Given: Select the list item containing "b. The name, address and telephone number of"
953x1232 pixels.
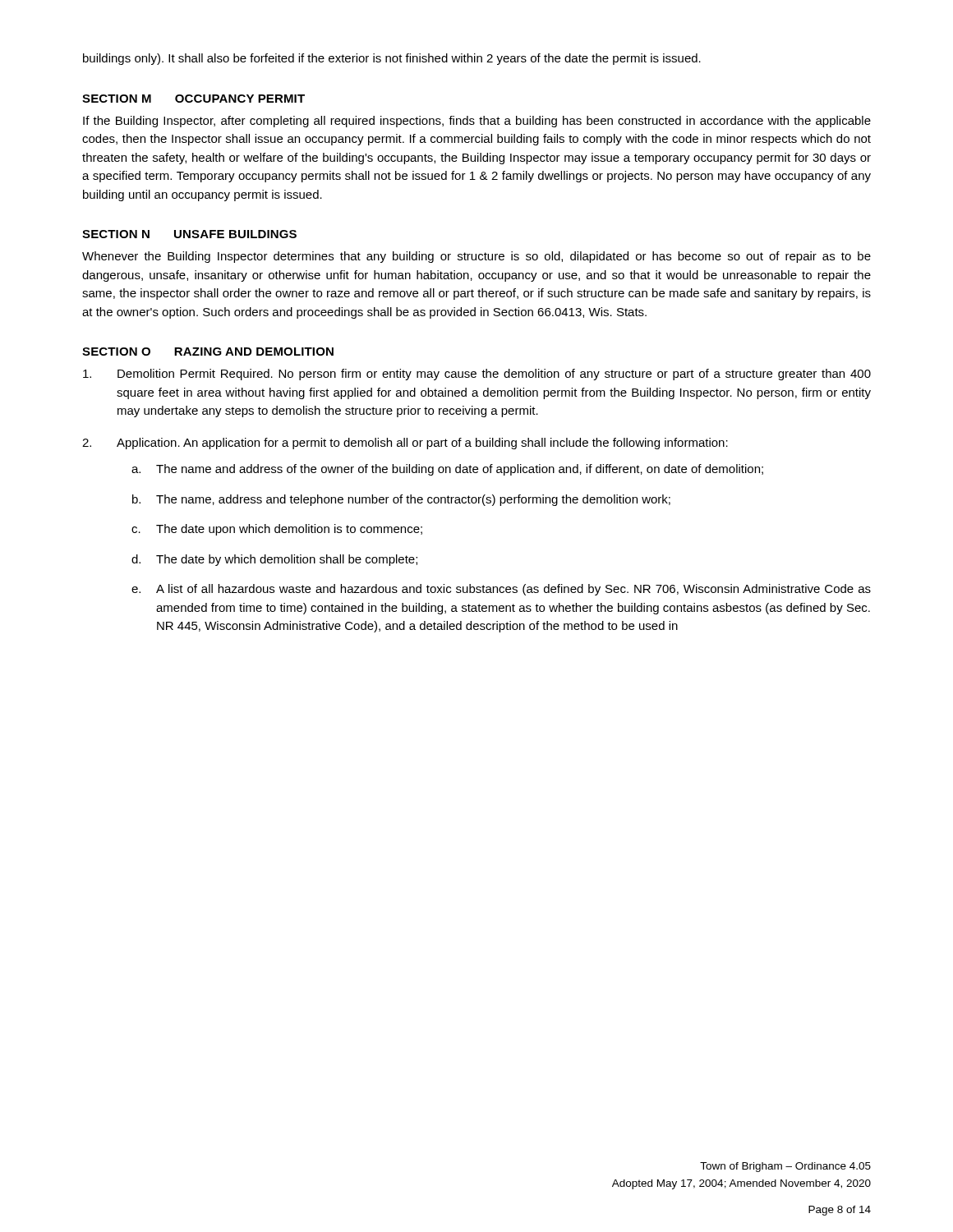Looking at the screenshot, I should [x=401, y=499].
